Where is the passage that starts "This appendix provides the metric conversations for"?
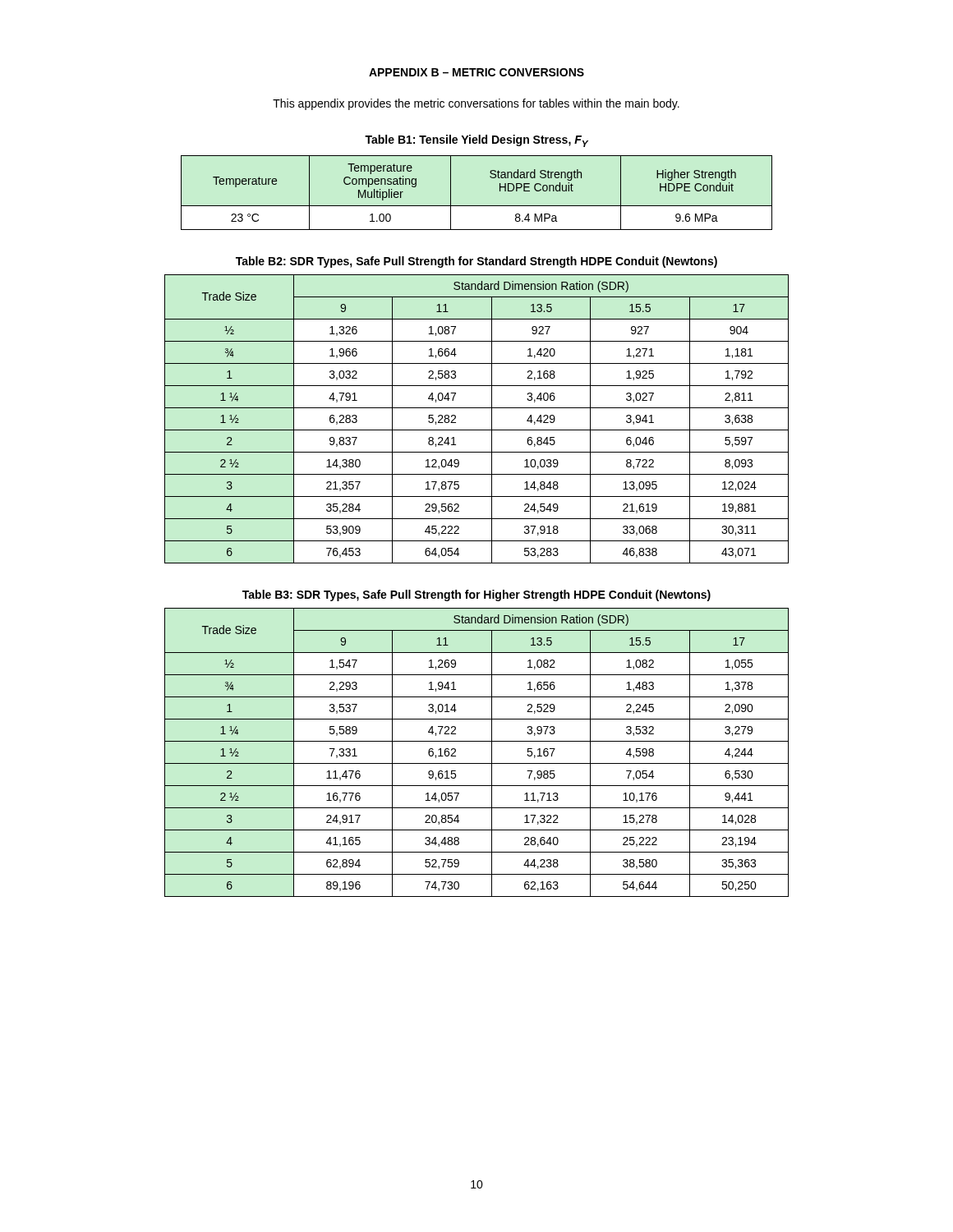Image resolution: width=953 pixels, height=1232 pixels. pyautogui.click(x=476, y=103)
